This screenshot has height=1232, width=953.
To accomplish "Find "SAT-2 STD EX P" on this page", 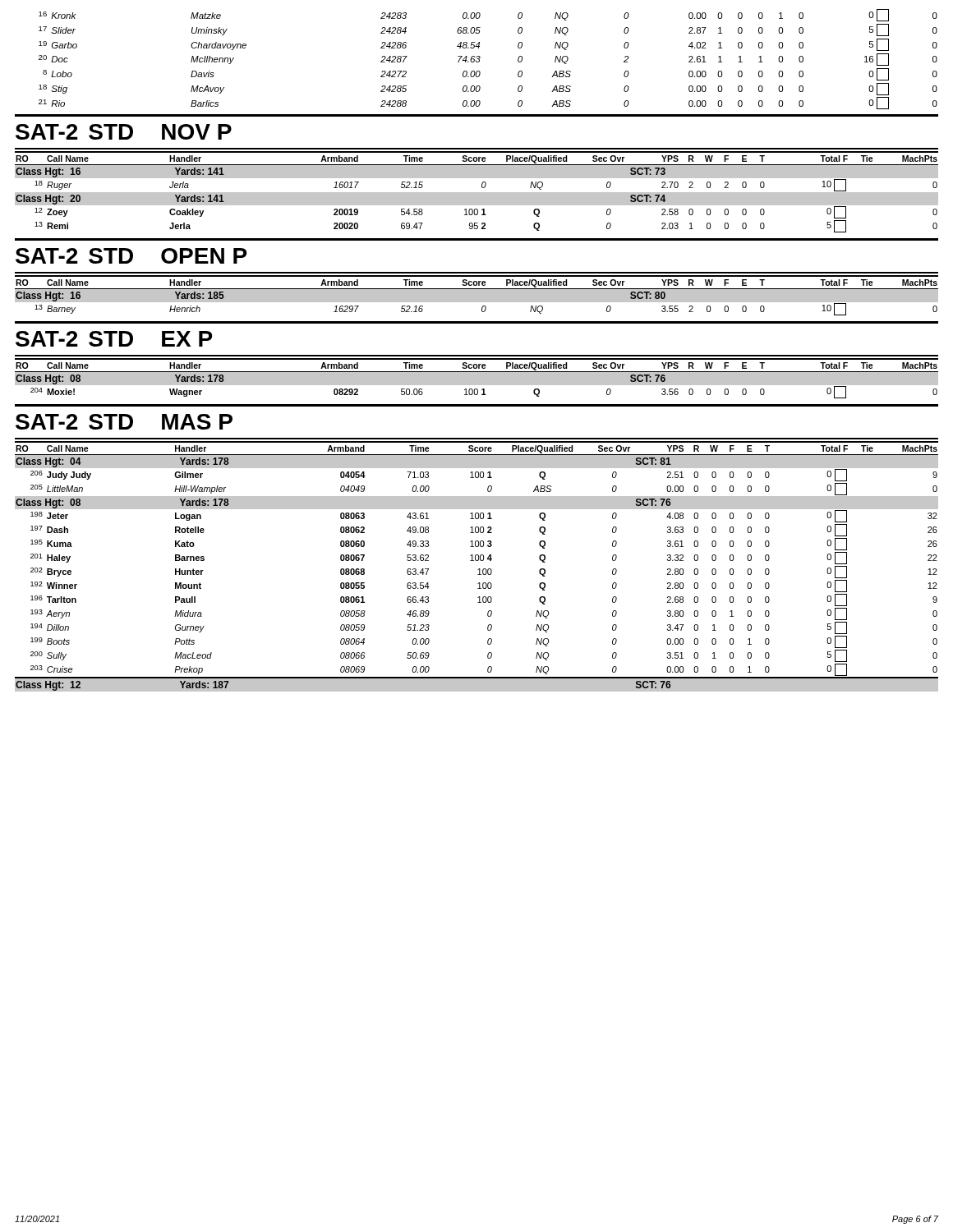I will (114, 339).
